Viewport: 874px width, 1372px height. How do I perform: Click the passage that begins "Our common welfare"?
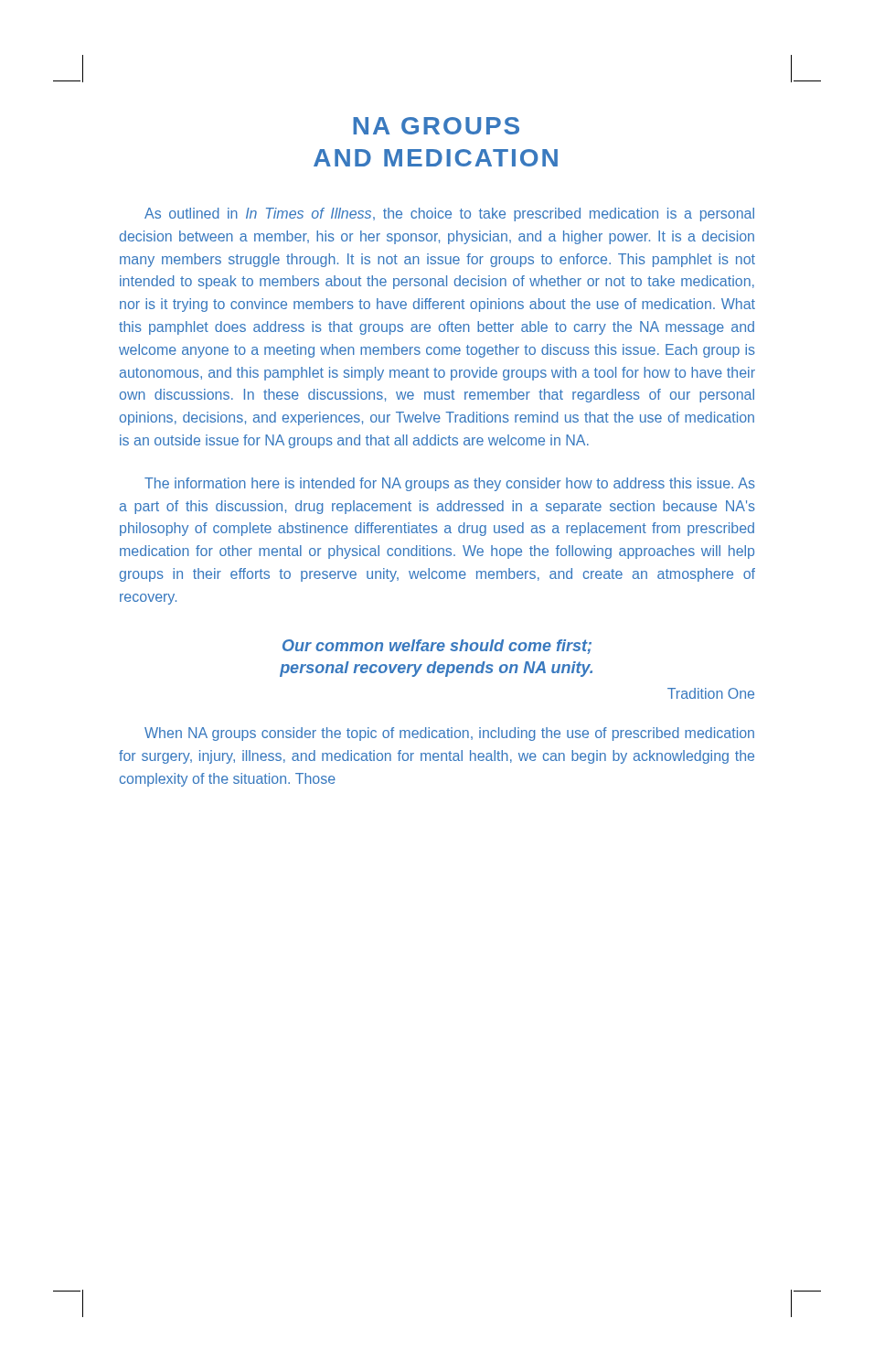437,657
